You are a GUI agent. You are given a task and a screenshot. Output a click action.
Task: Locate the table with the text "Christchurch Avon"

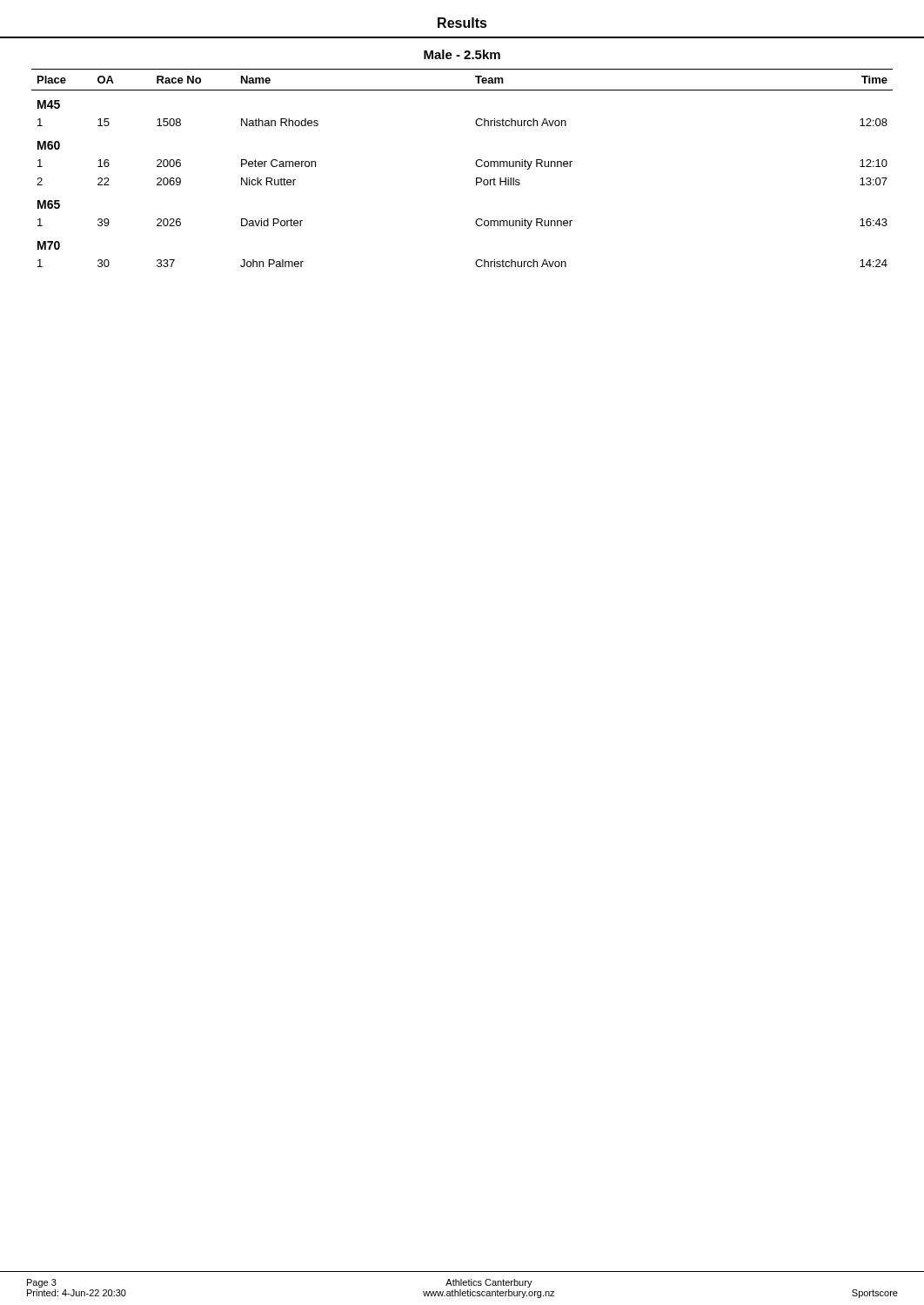(462, 171)
